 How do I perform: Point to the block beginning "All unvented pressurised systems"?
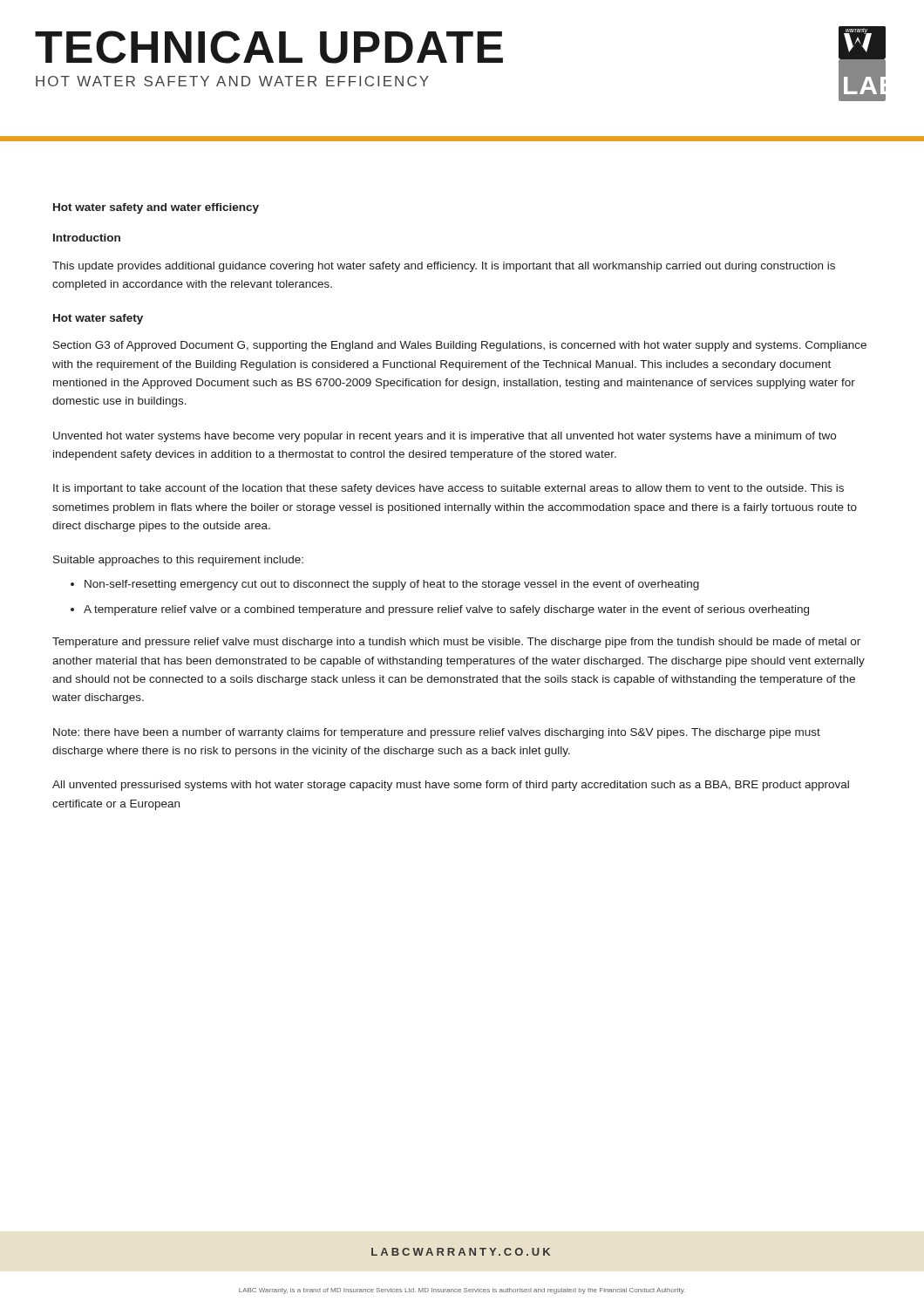click(x=451, y=794)
